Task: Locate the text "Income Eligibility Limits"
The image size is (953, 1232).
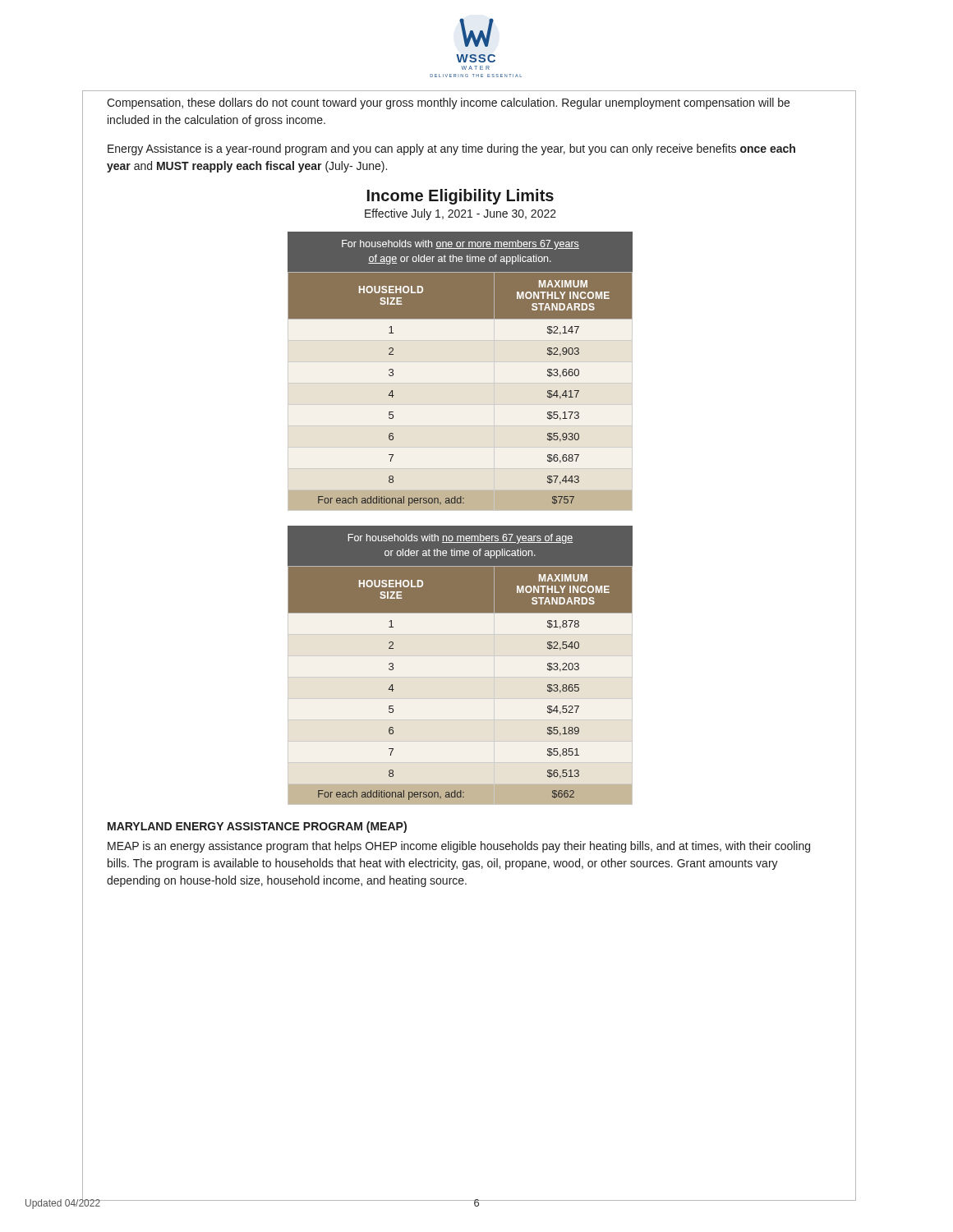Action: (x=460, y=195)
